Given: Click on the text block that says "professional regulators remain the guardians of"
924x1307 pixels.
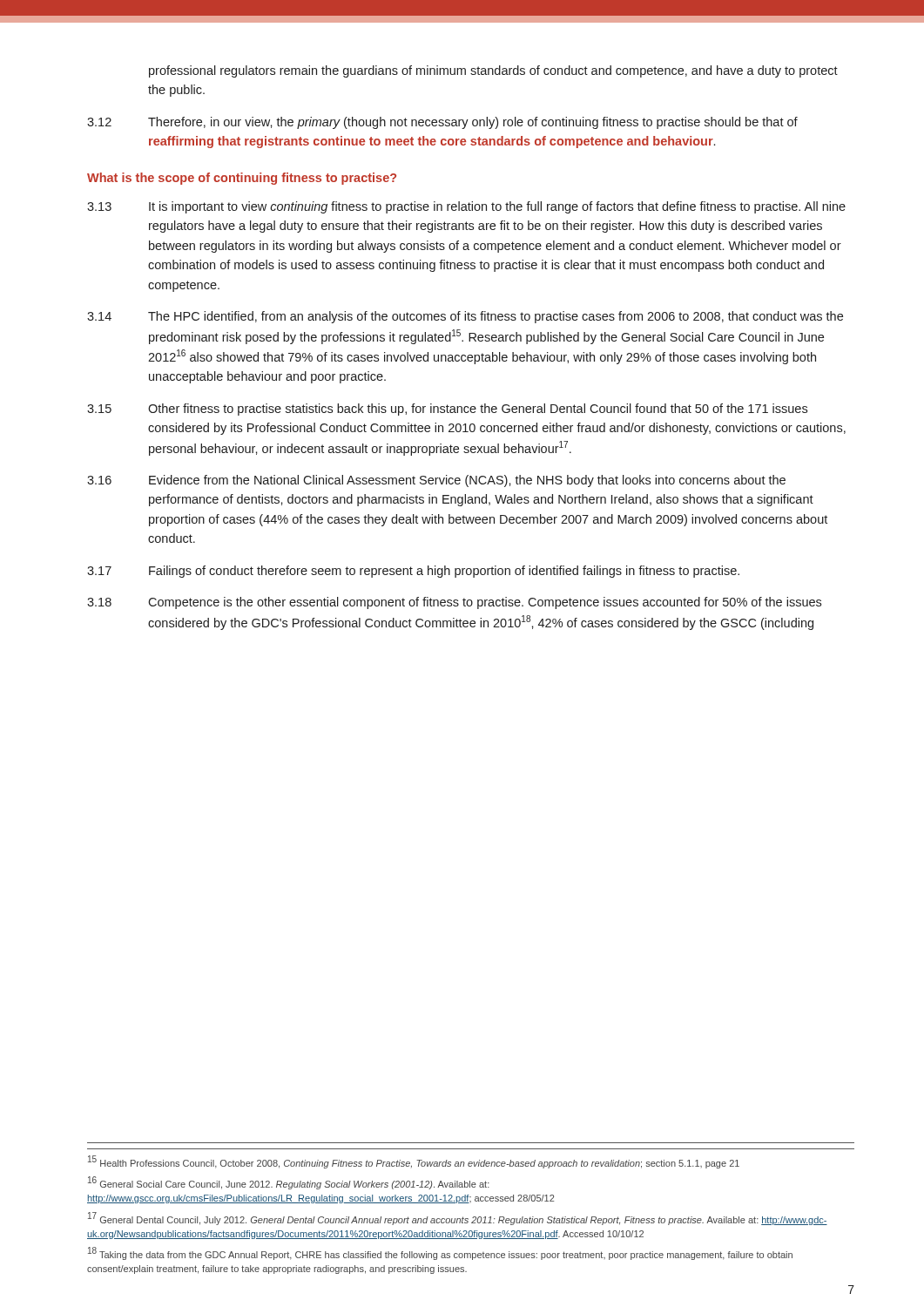Looking at the screenshot, I should (x=493, y=80).
